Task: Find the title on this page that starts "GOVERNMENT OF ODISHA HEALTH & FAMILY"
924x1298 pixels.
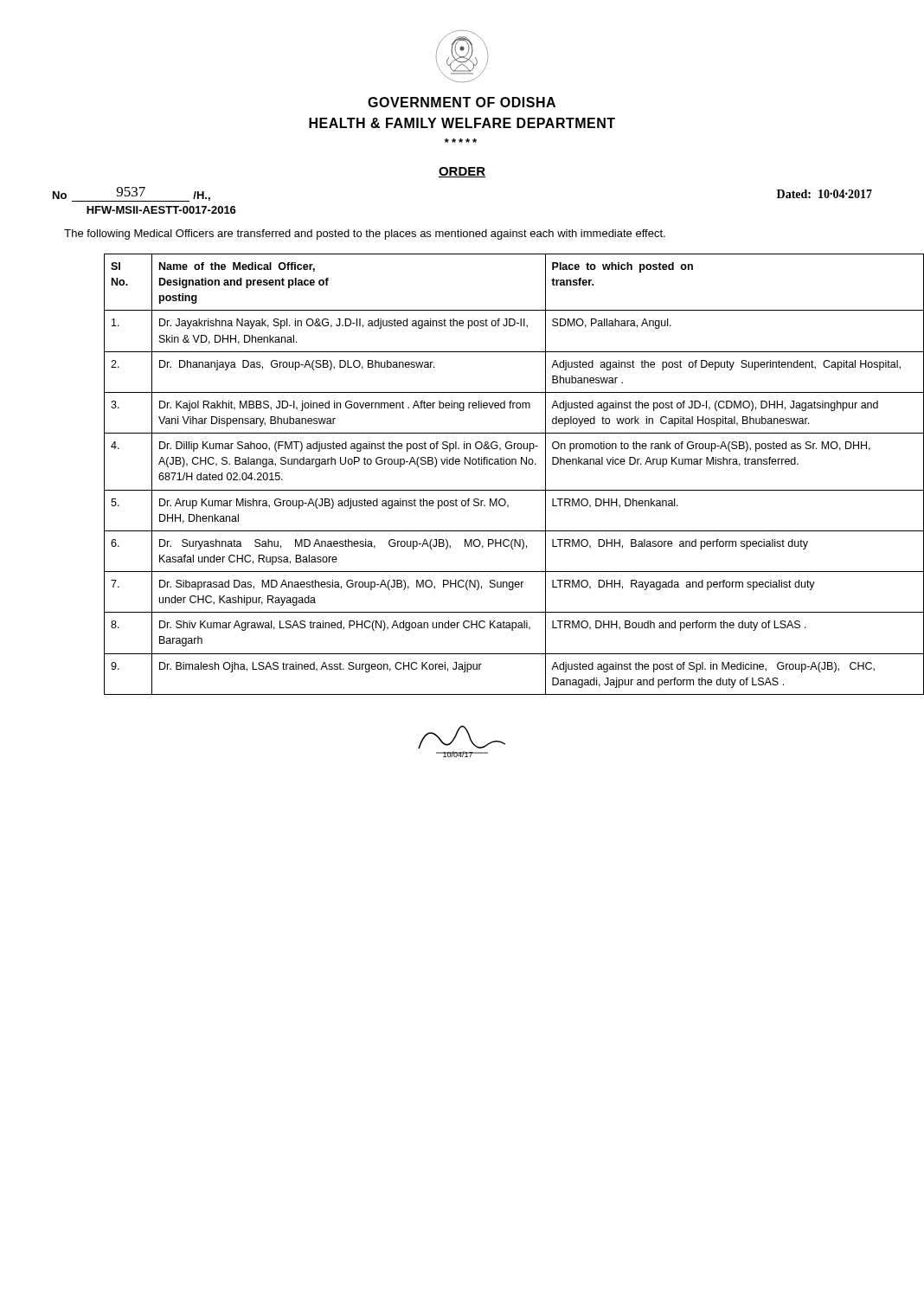Action: [462, 122]
